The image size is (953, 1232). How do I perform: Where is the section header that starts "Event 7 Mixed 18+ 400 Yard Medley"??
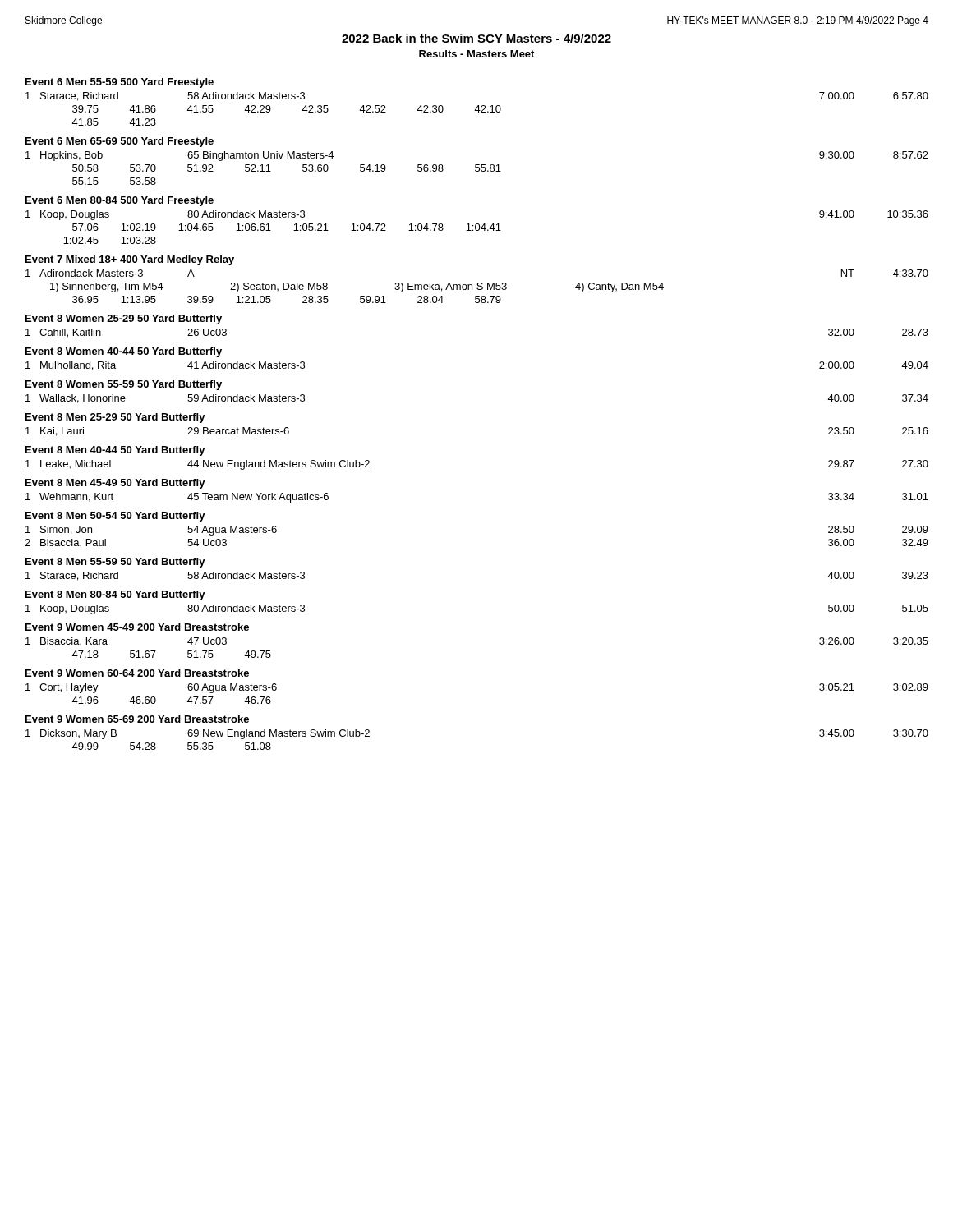pyautogui.click(x=130, y=259)
